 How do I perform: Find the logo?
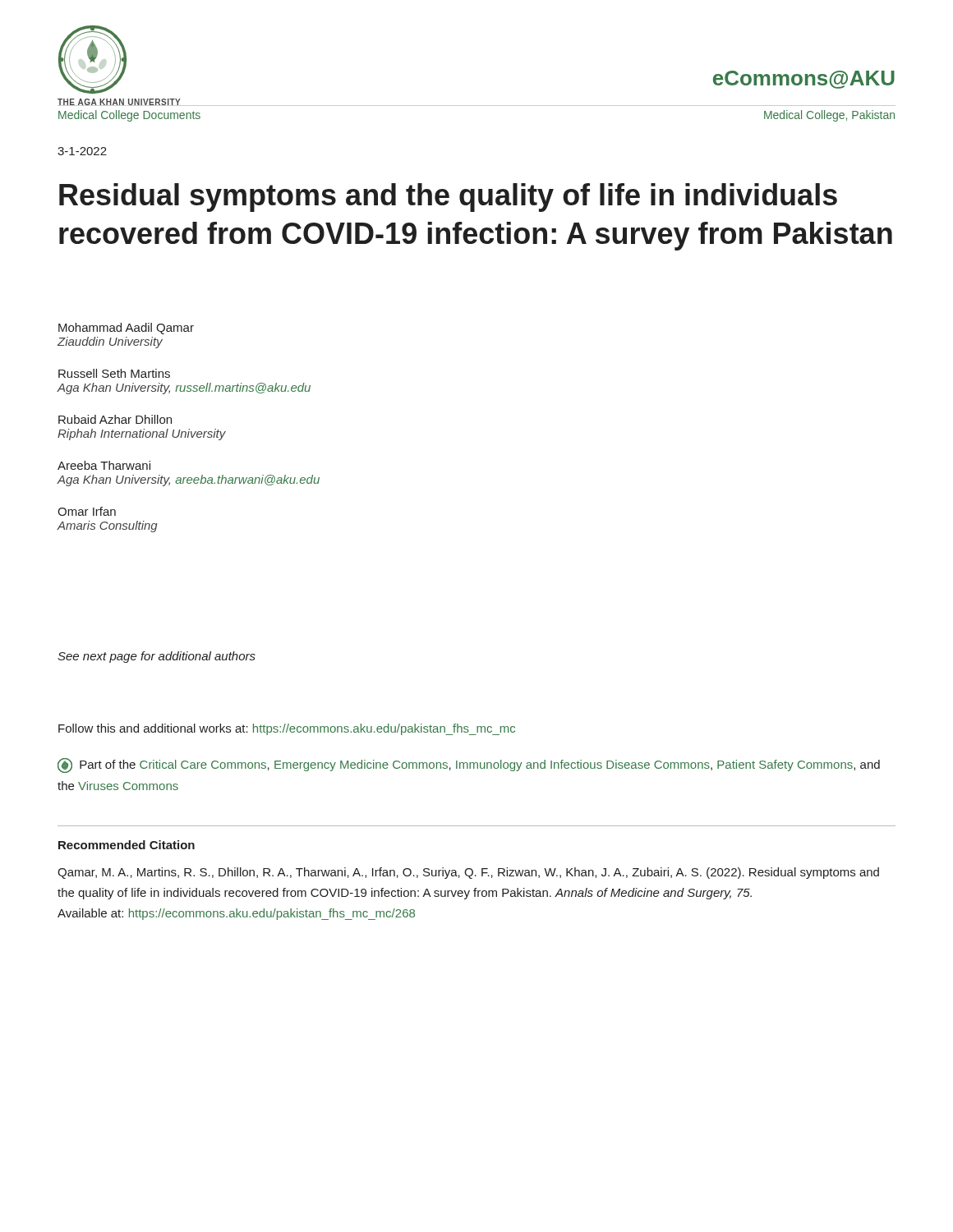119,66
